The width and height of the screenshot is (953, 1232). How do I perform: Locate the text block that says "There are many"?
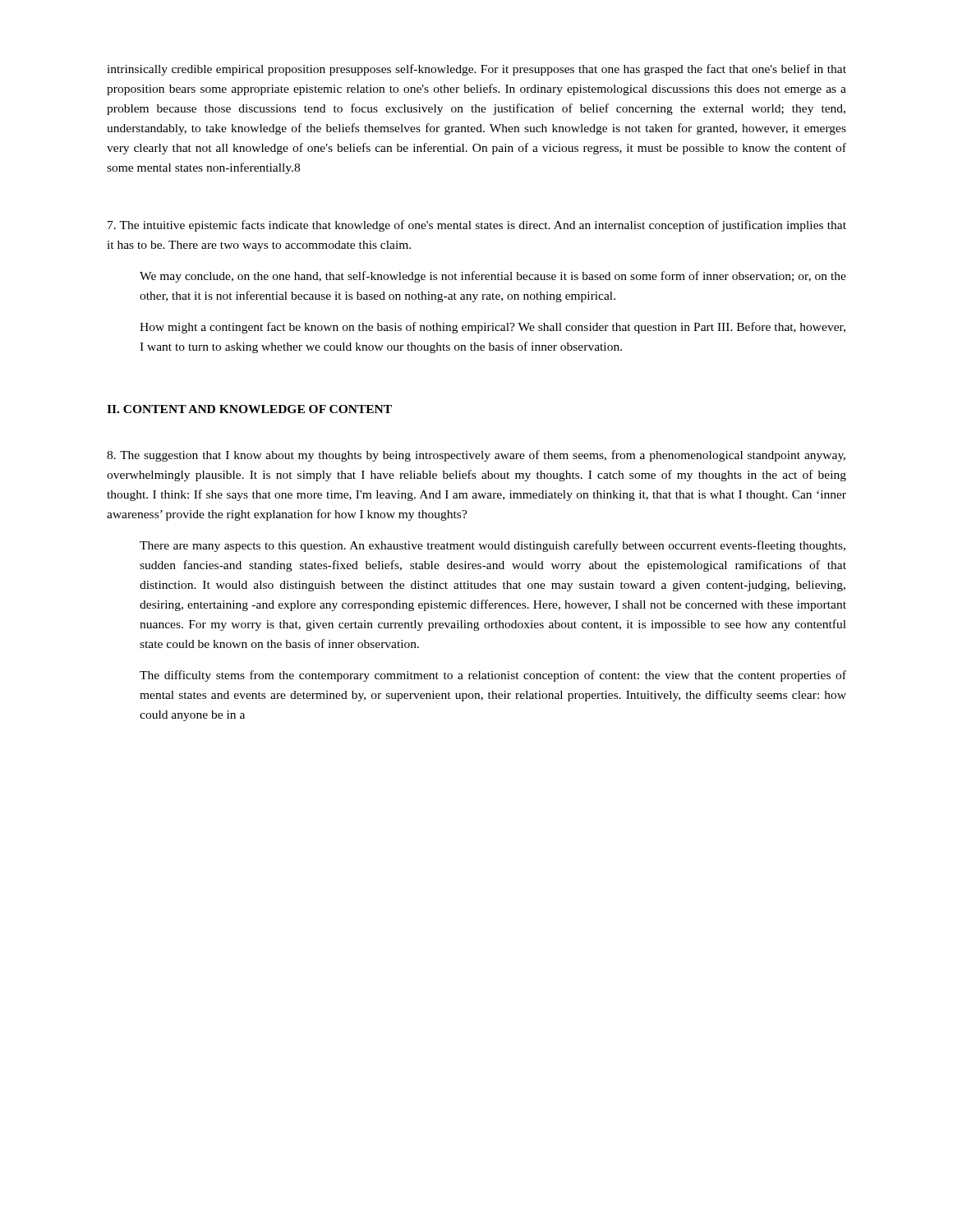[x=493, y=595]
